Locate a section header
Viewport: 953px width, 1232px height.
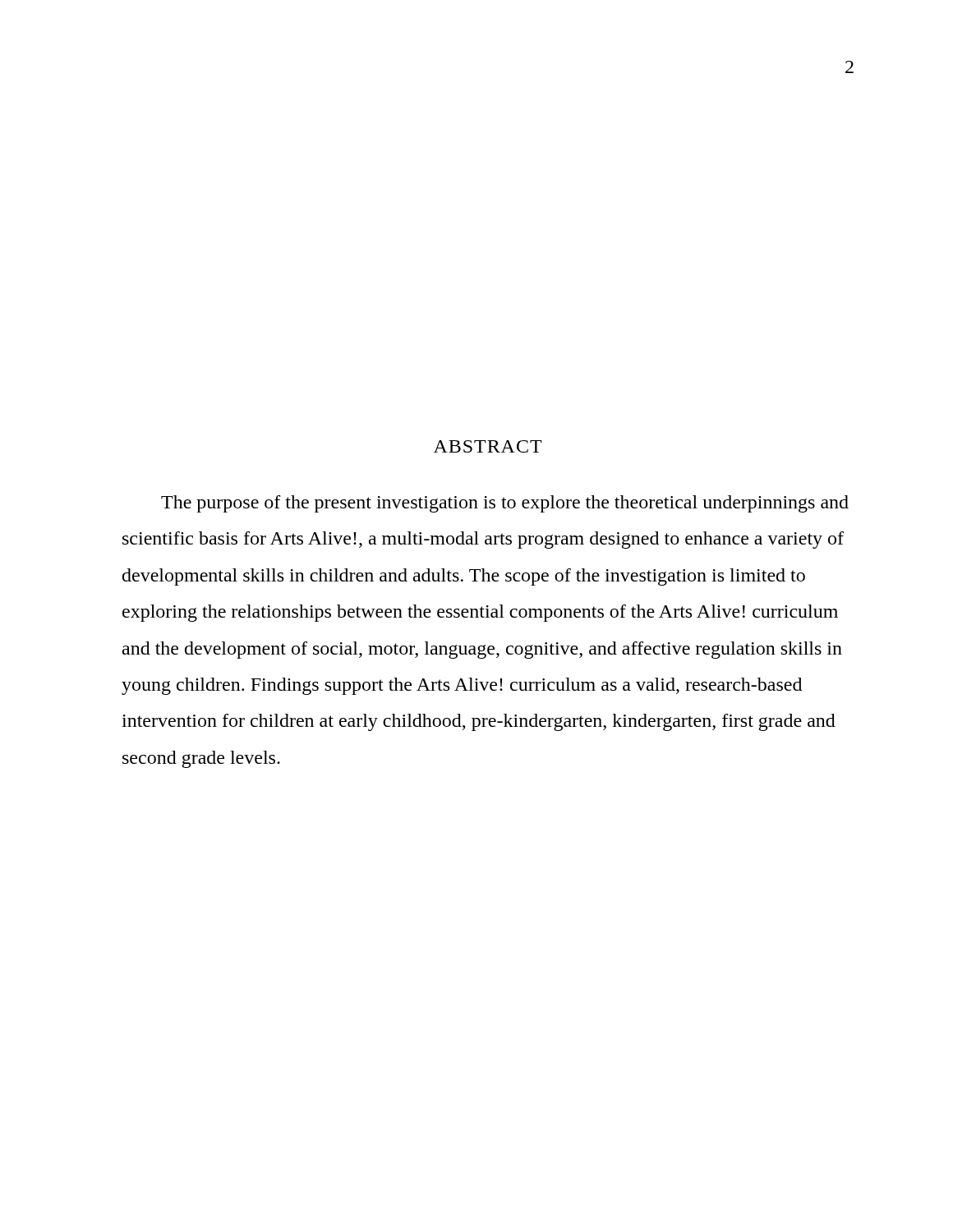(x=488, y=446)
